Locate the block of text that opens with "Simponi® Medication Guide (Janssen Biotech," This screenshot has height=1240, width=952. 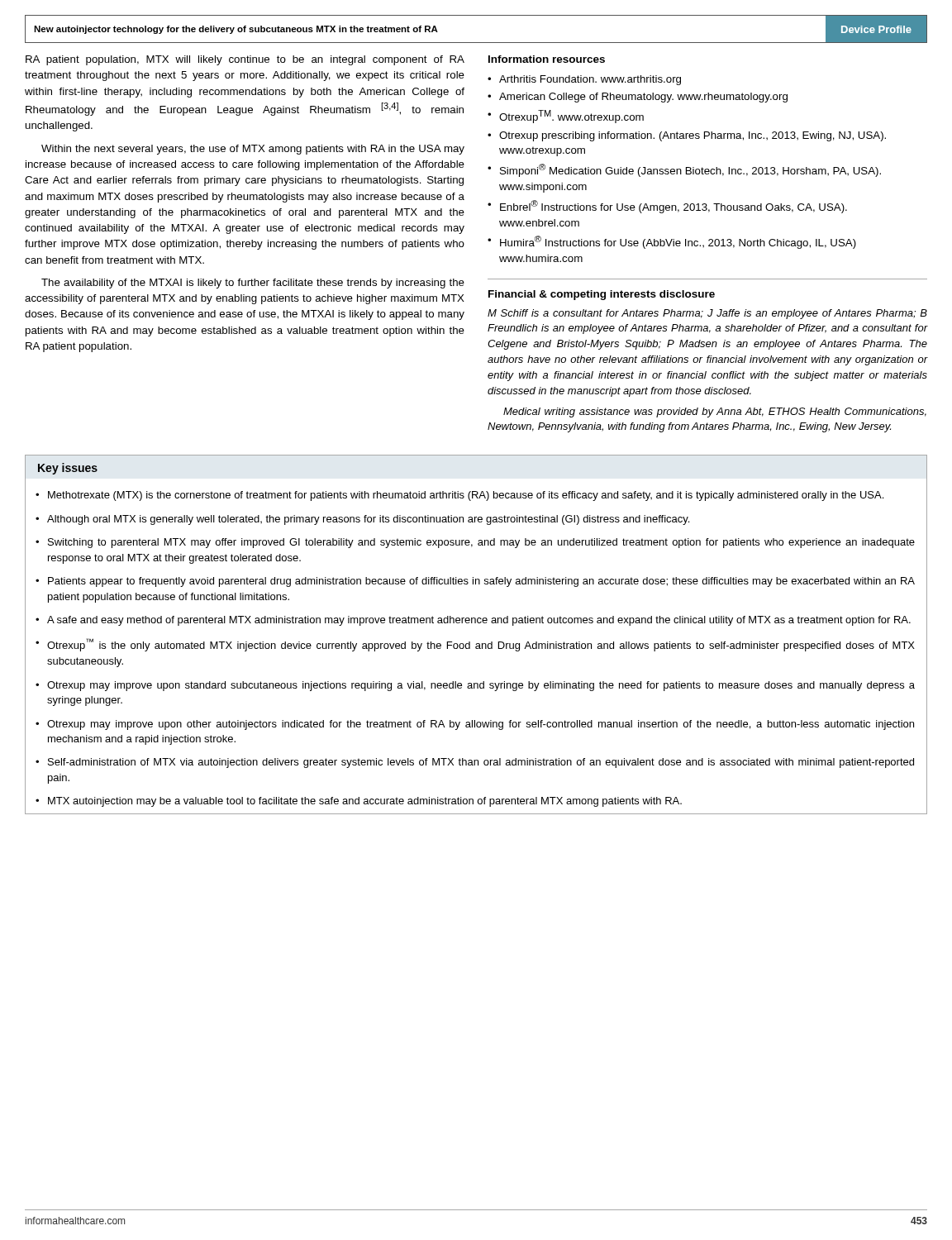pyautogui.click(x=691, y=177)
